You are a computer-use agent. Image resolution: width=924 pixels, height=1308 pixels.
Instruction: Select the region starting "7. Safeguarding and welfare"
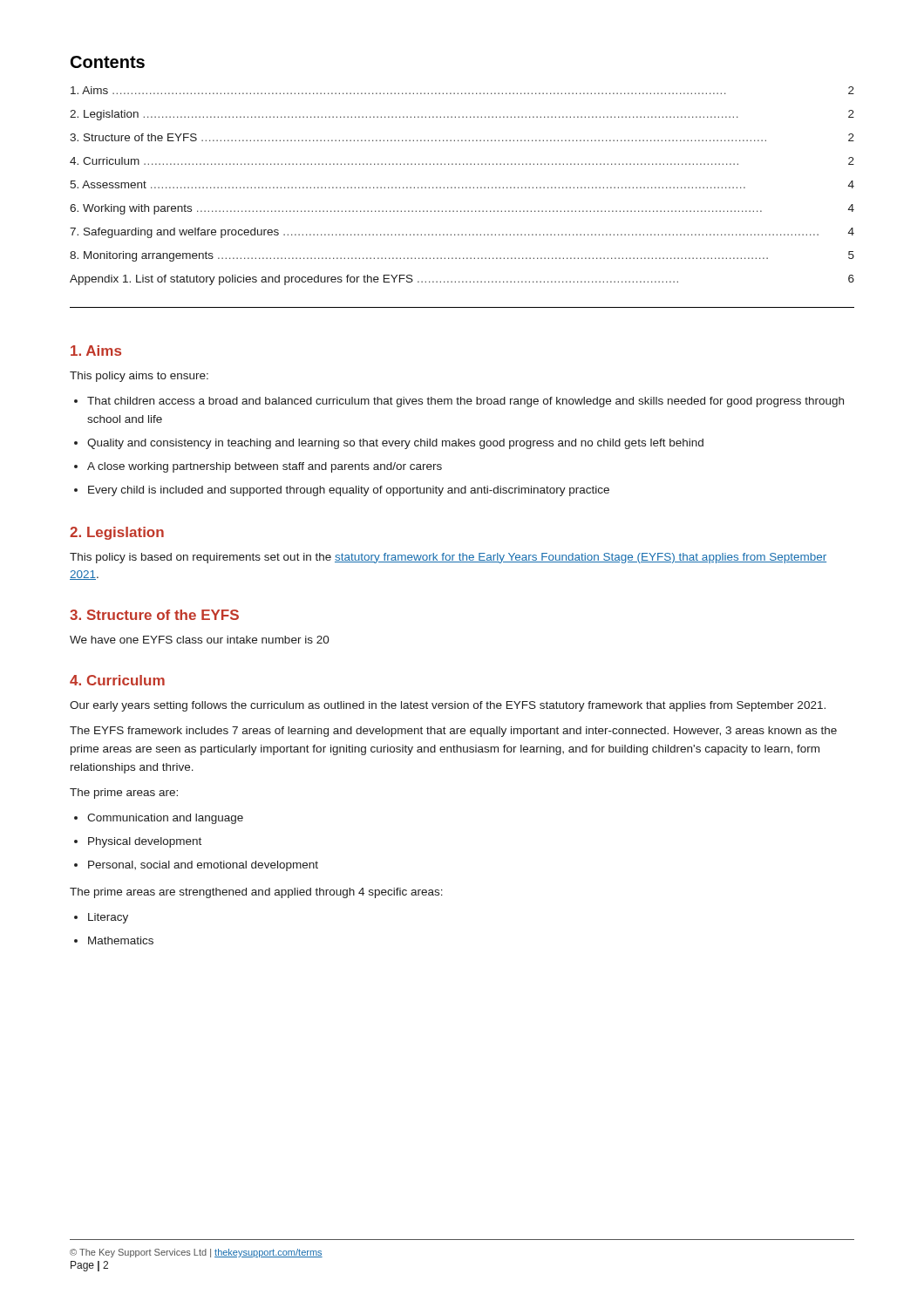[x=462, y=232]
